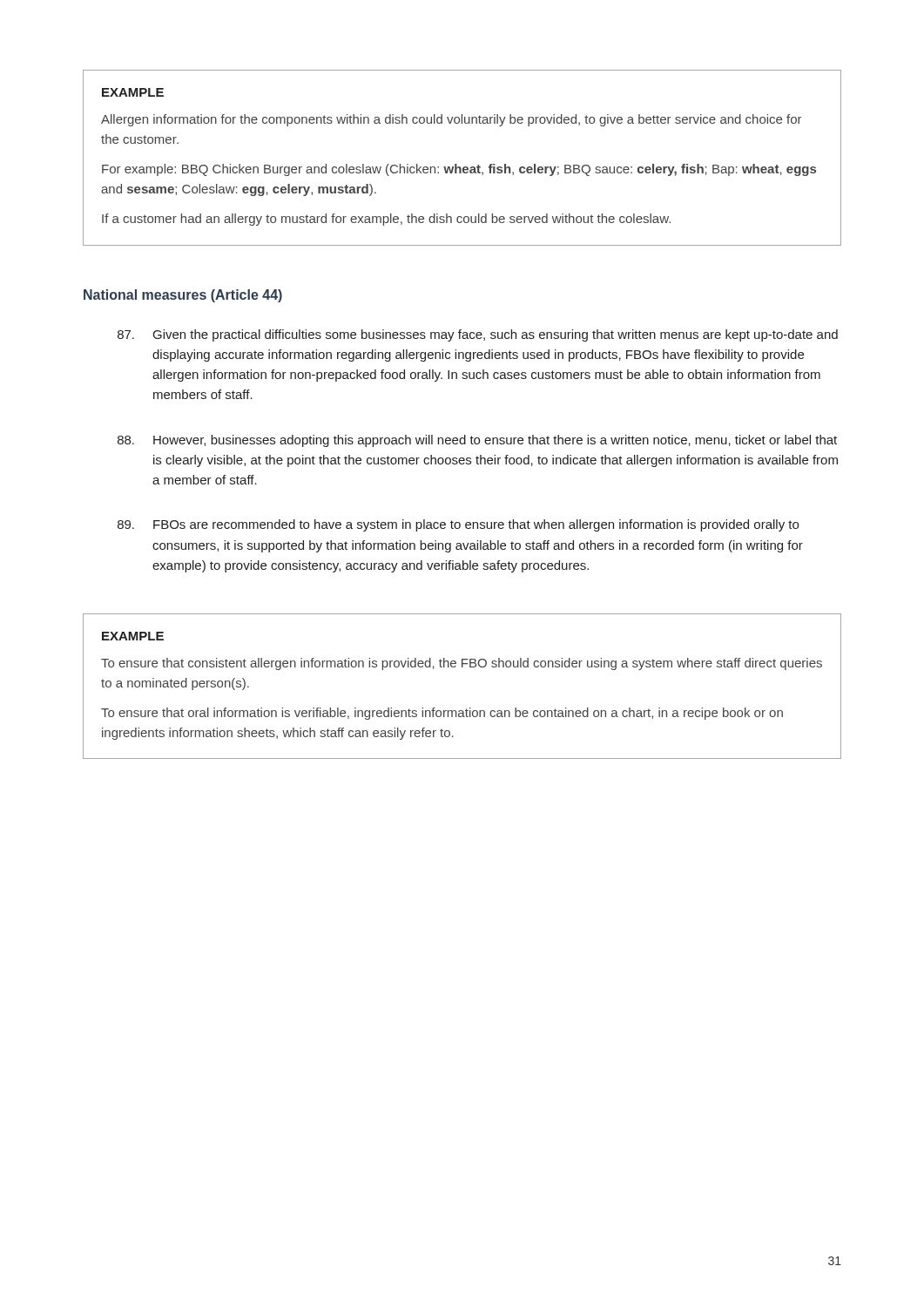
Task: Click on the text block starting "EXAMPLE Allergen information for the components within"
Action: (x=462, y=157)
